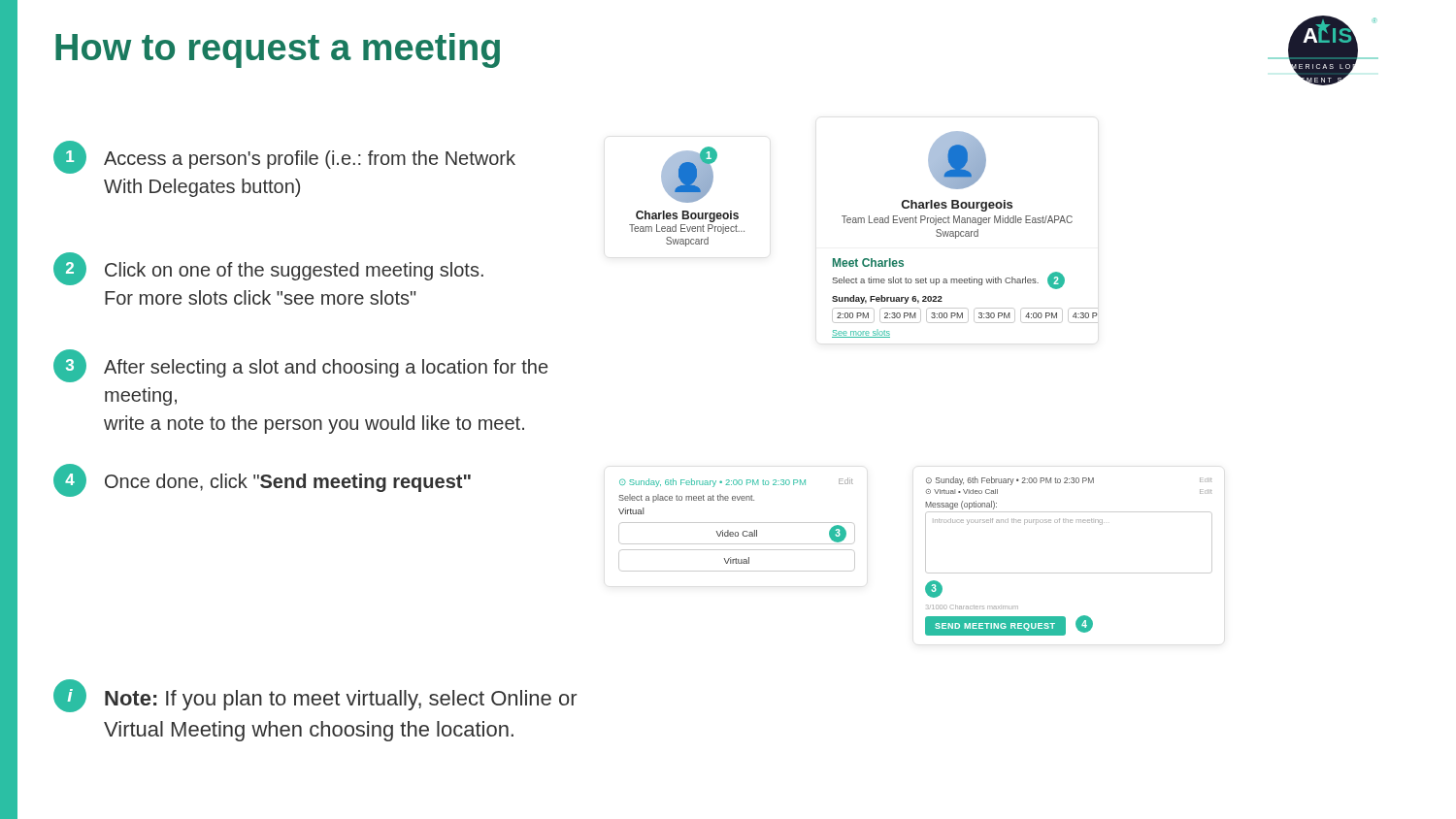Screen dimensions: 819x1456
Task: Locate the block of text that opens with "1 Access a person's profile (i.e.:"
Action: (296, 171)
